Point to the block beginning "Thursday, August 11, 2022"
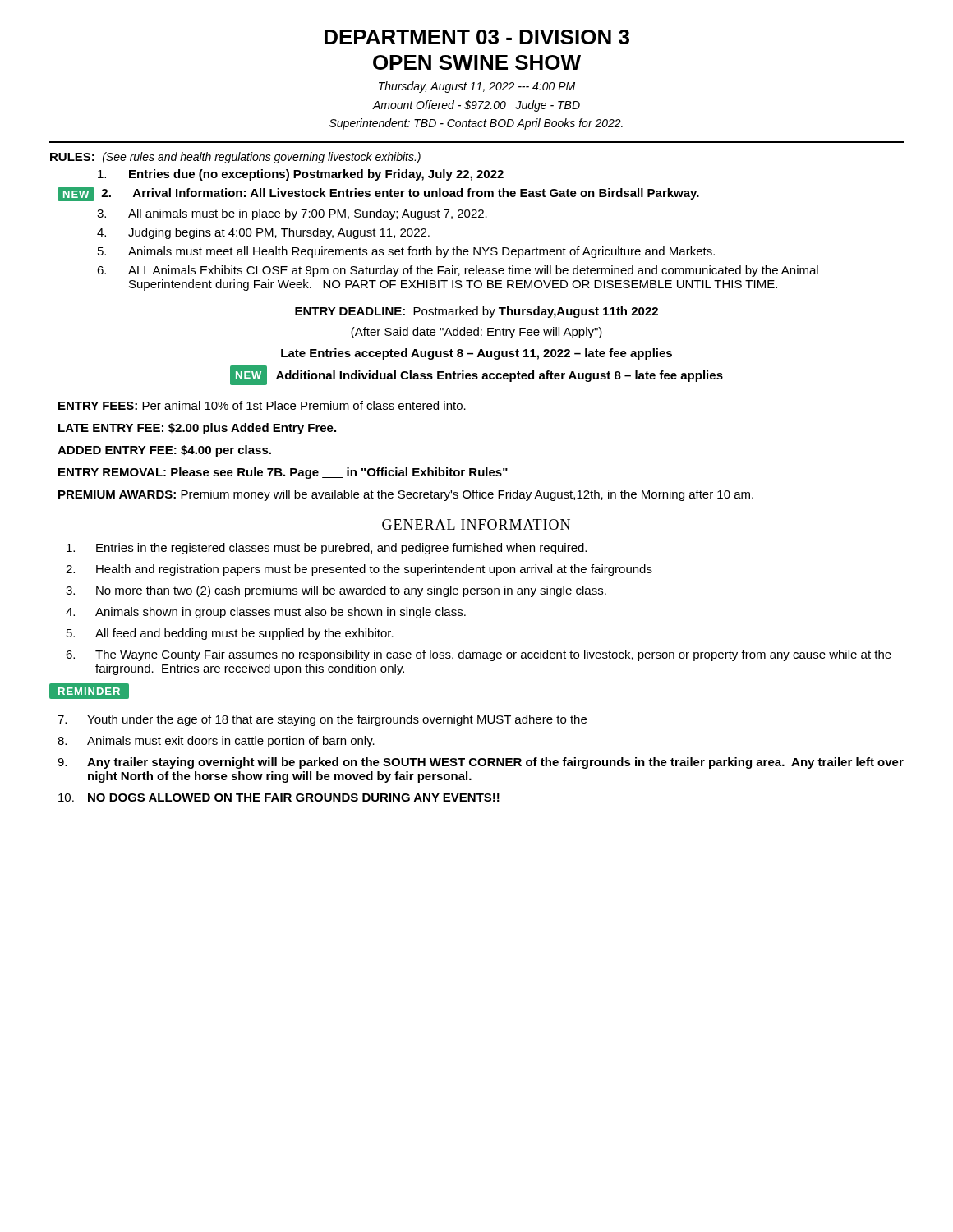953x1232 pixels. [476, 105]
